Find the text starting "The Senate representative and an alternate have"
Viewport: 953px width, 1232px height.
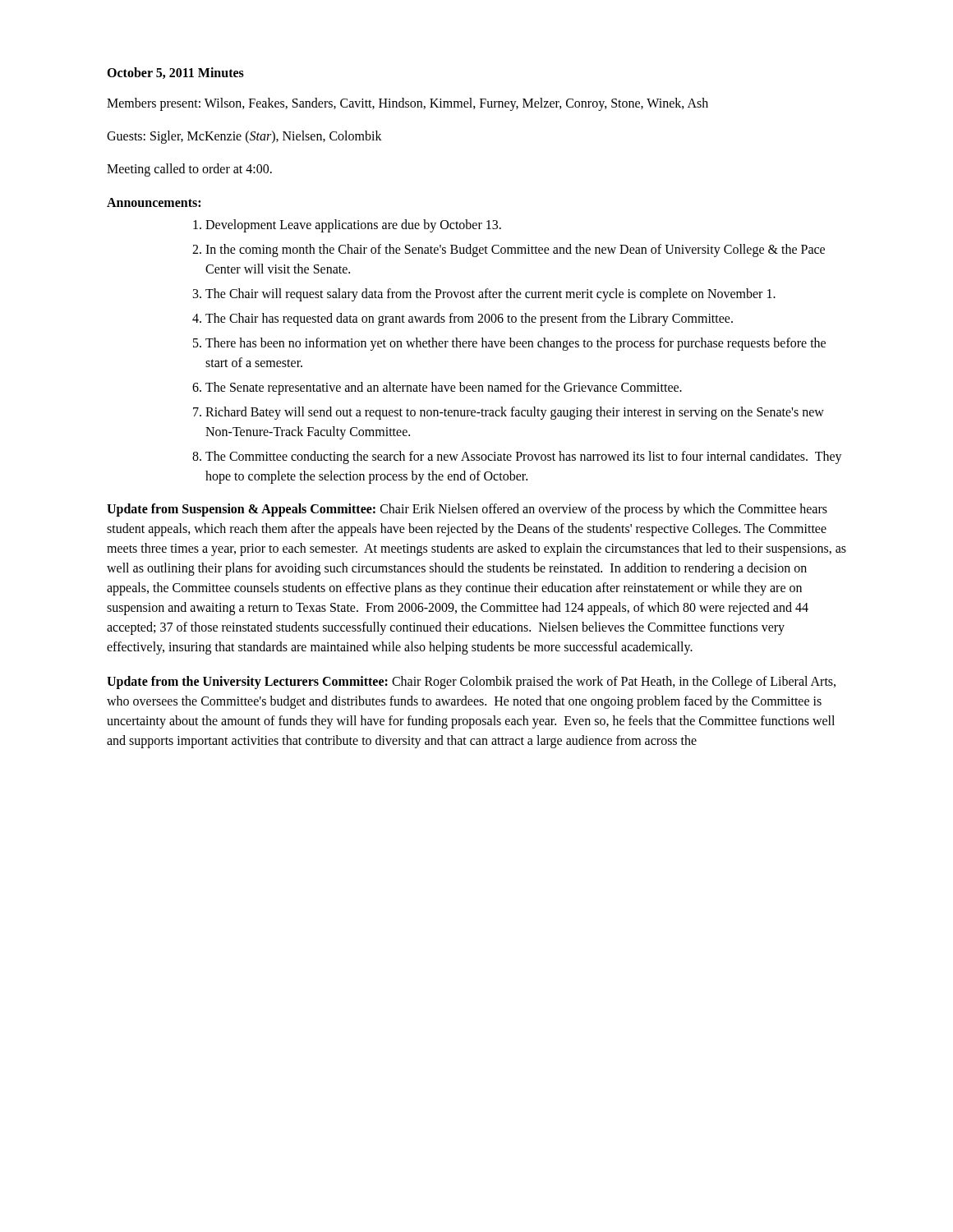[444, 387]
